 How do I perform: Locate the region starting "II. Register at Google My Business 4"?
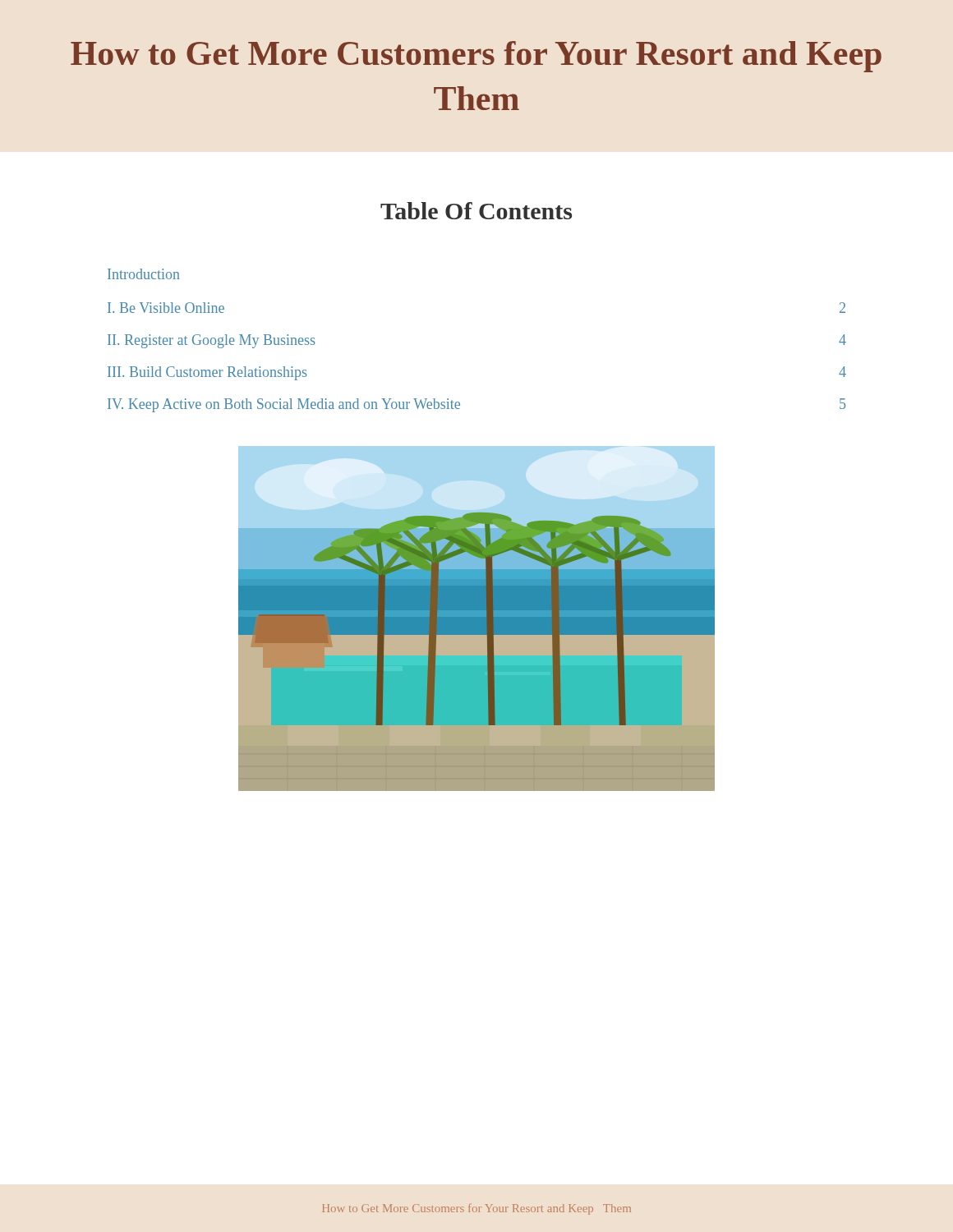(x=212, y=340)
